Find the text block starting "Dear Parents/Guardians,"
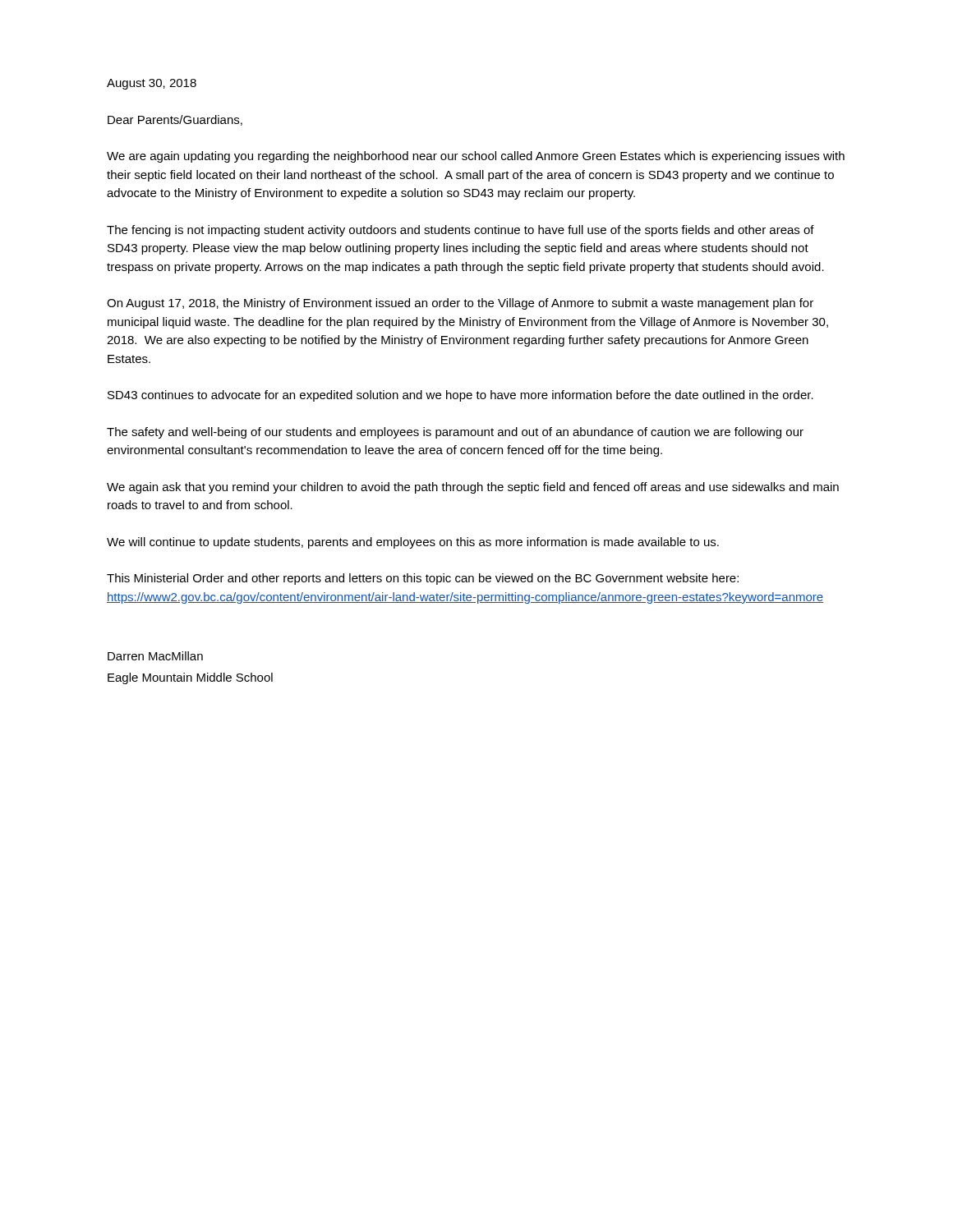 [175, 119]
